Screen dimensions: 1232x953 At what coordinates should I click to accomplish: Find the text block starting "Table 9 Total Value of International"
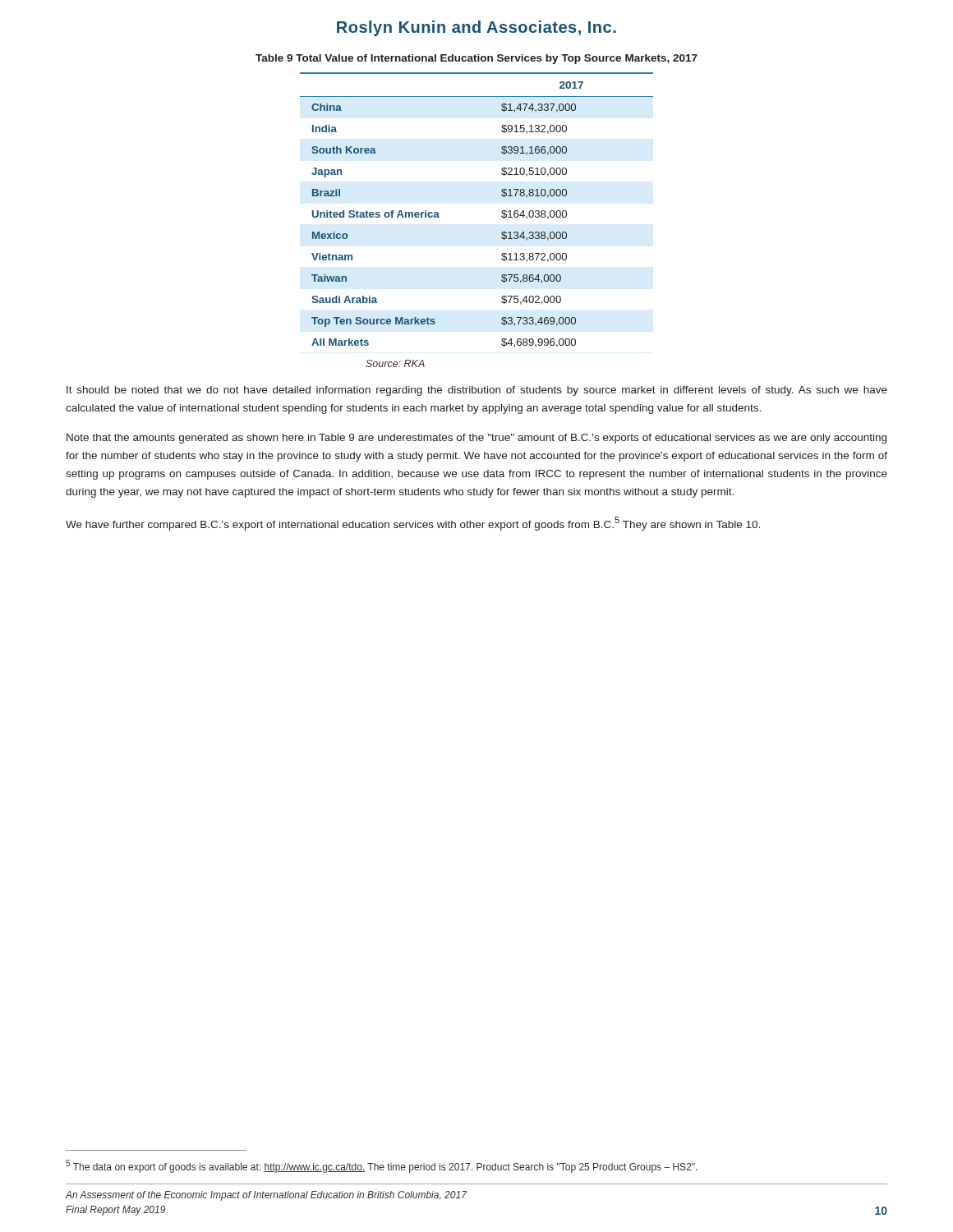(x=476, y=58)
